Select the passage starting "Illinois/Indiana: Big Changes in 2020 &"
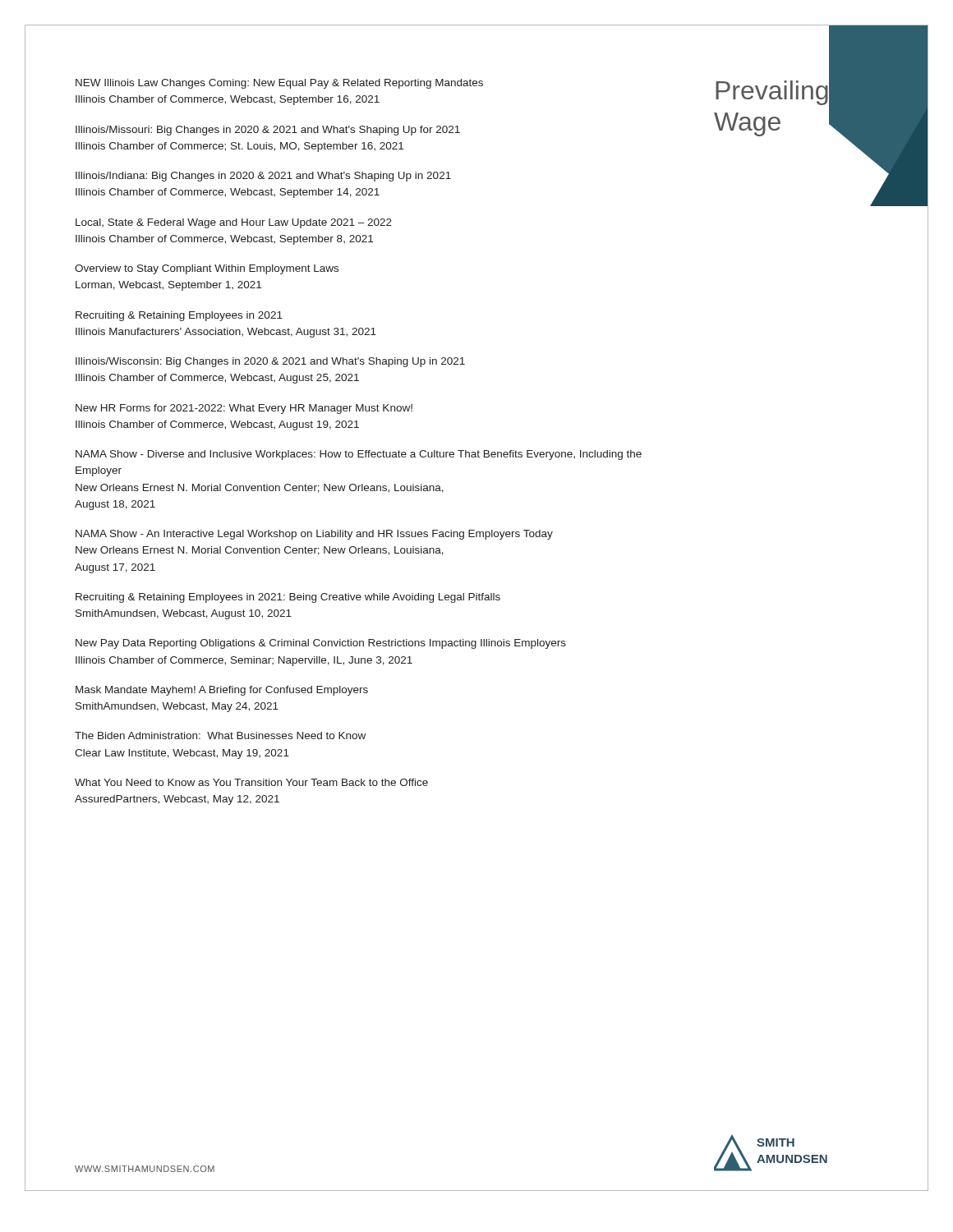This screenshot has height=1232, width=953. (x=263, y=184)
